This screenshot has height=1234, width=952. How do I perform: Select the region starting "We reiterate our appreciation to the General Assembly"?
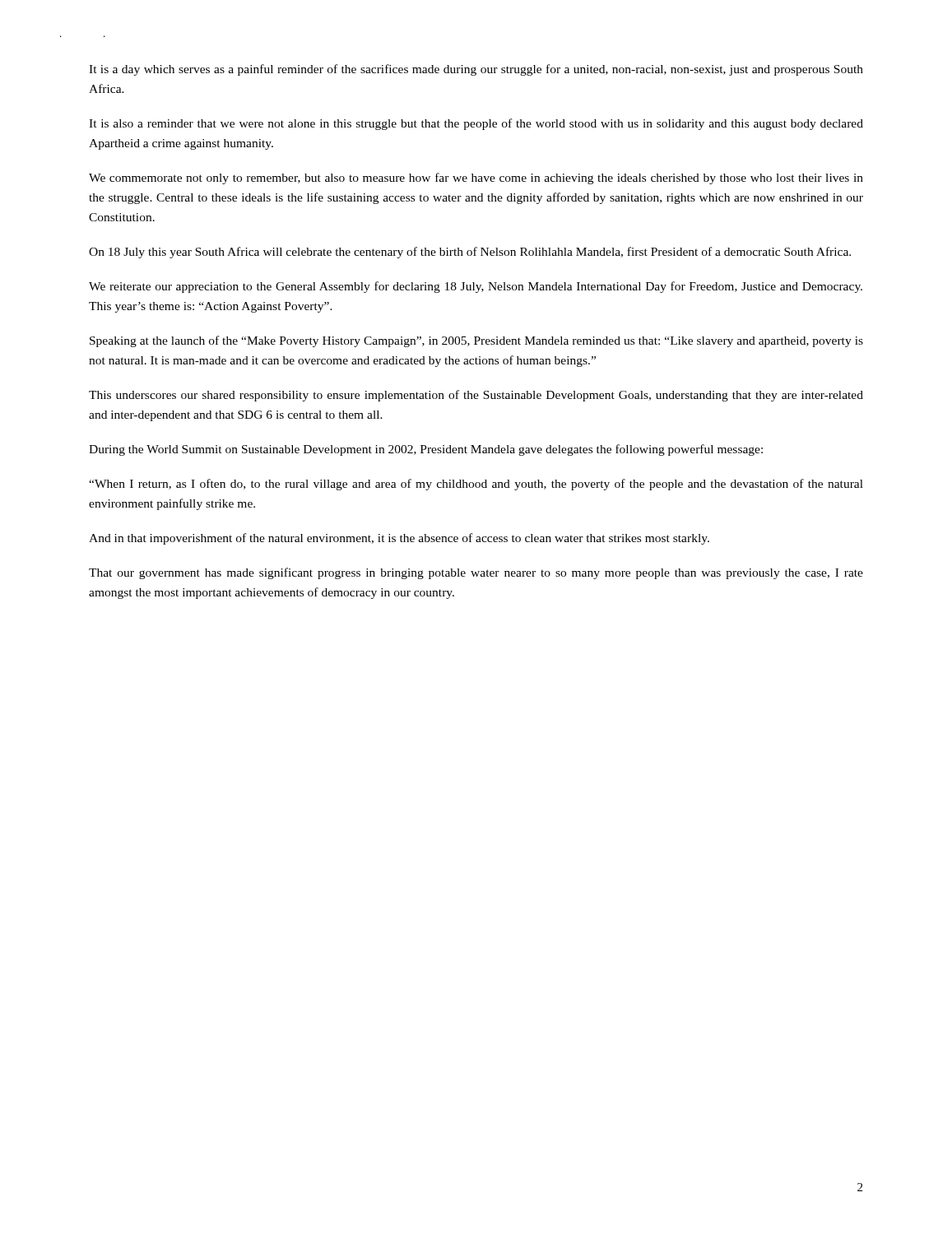pos(476,296)
